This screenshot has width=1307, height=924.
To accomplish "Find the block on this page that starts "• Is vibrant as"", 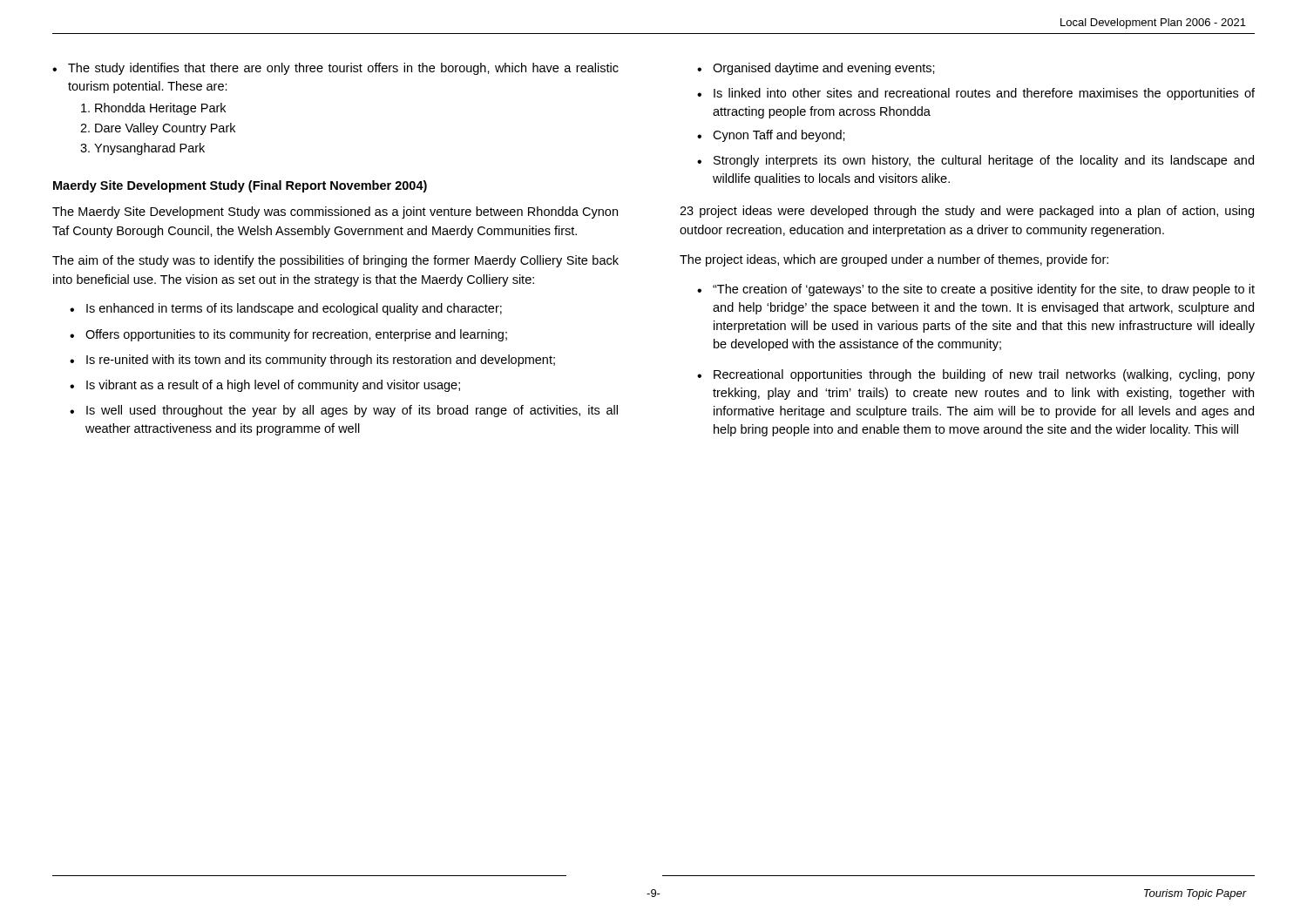I will [344, 386].
